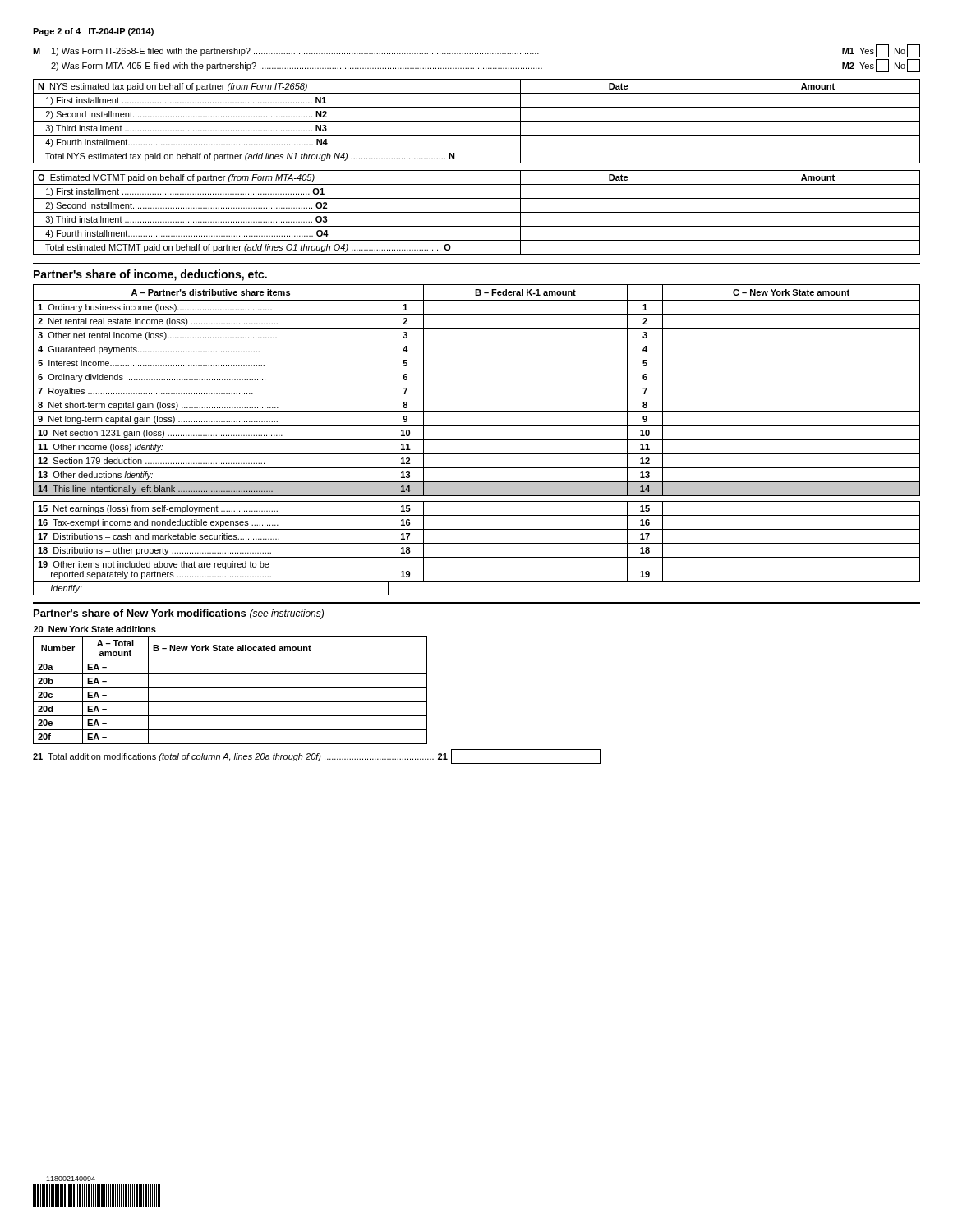This screenshot has width=953, height=1232.
Task: Find the table that mentions "20 New York"
Action: click(476, 683)
